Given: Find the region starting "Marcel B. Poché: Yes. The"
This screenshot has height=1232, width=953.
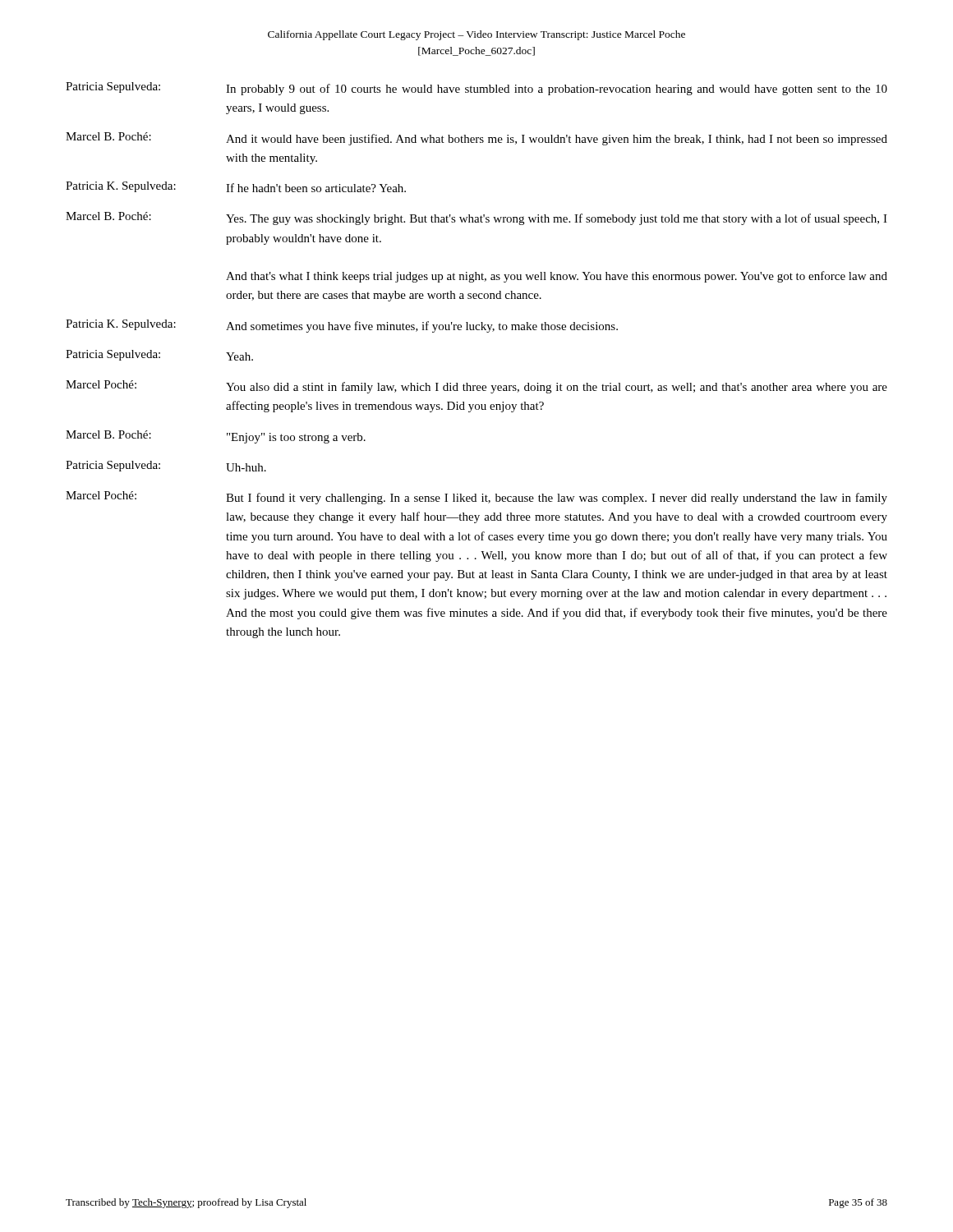Looking at the screenshot, I should (x=476, y=218).
